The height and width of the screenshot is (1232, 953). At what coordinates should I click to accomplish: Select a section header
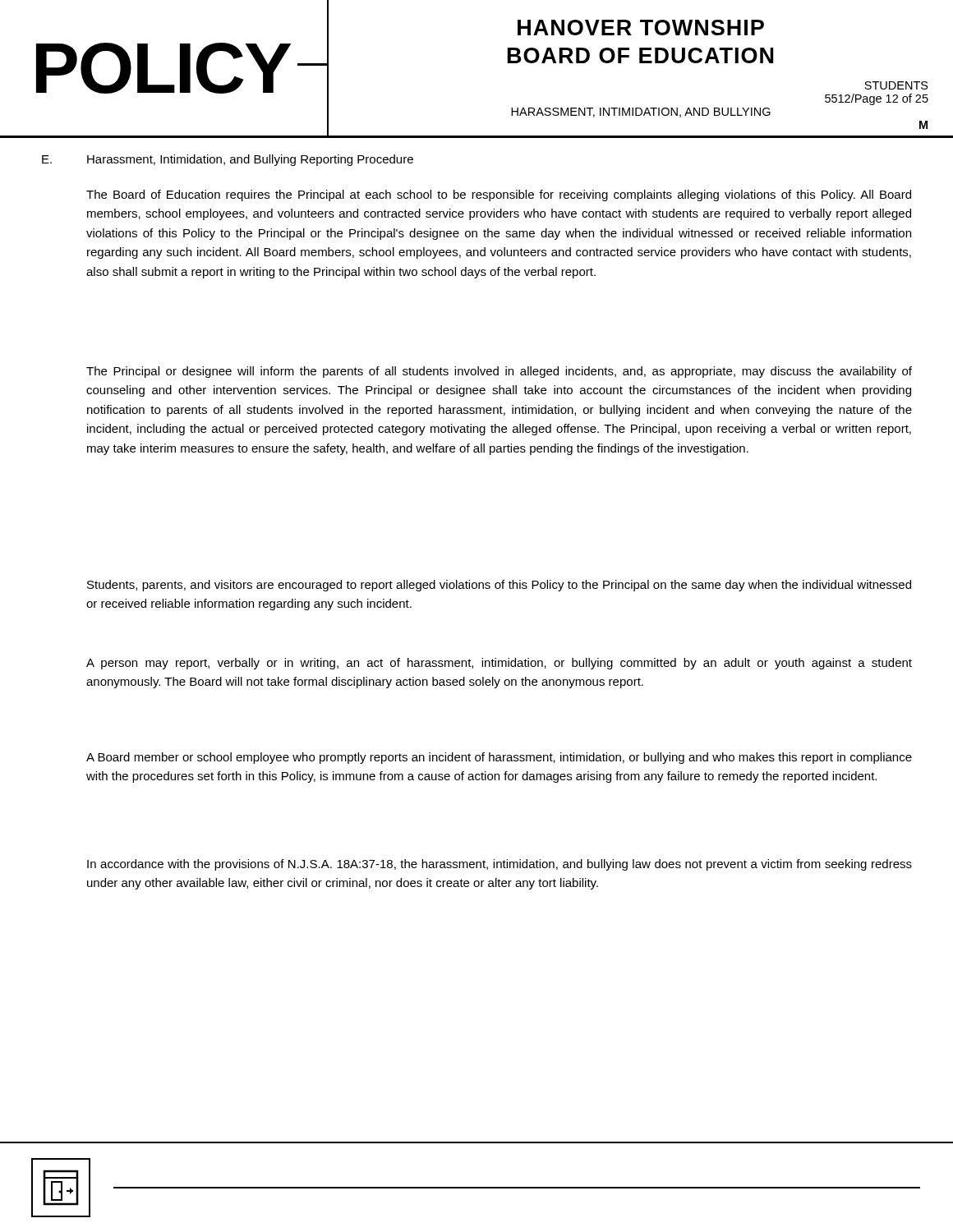coord(476,159)
